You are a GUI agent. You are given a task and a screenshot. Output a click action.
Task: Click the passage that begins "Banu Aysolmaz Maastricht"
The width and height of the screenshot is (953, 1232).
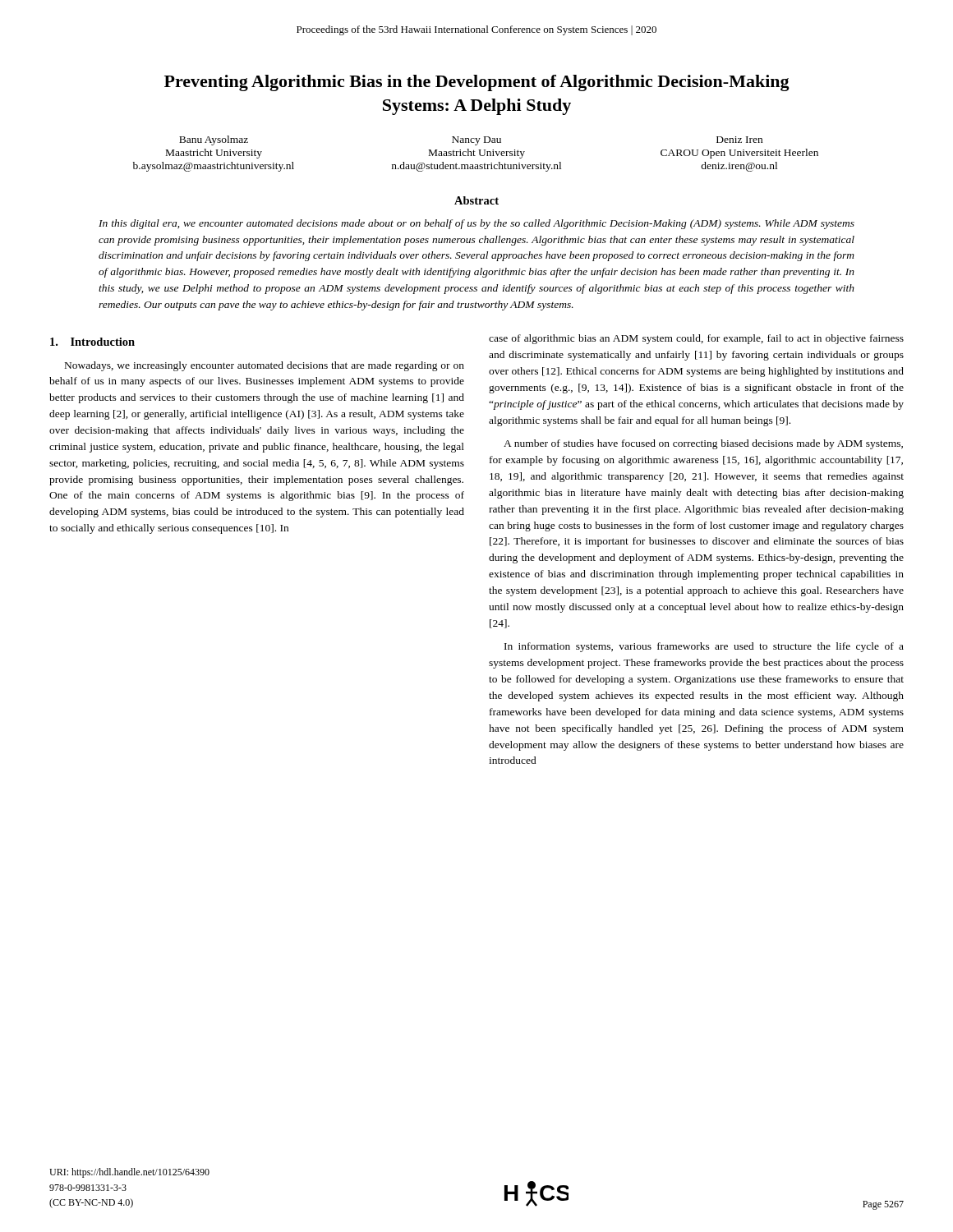[x=476, y=153]
